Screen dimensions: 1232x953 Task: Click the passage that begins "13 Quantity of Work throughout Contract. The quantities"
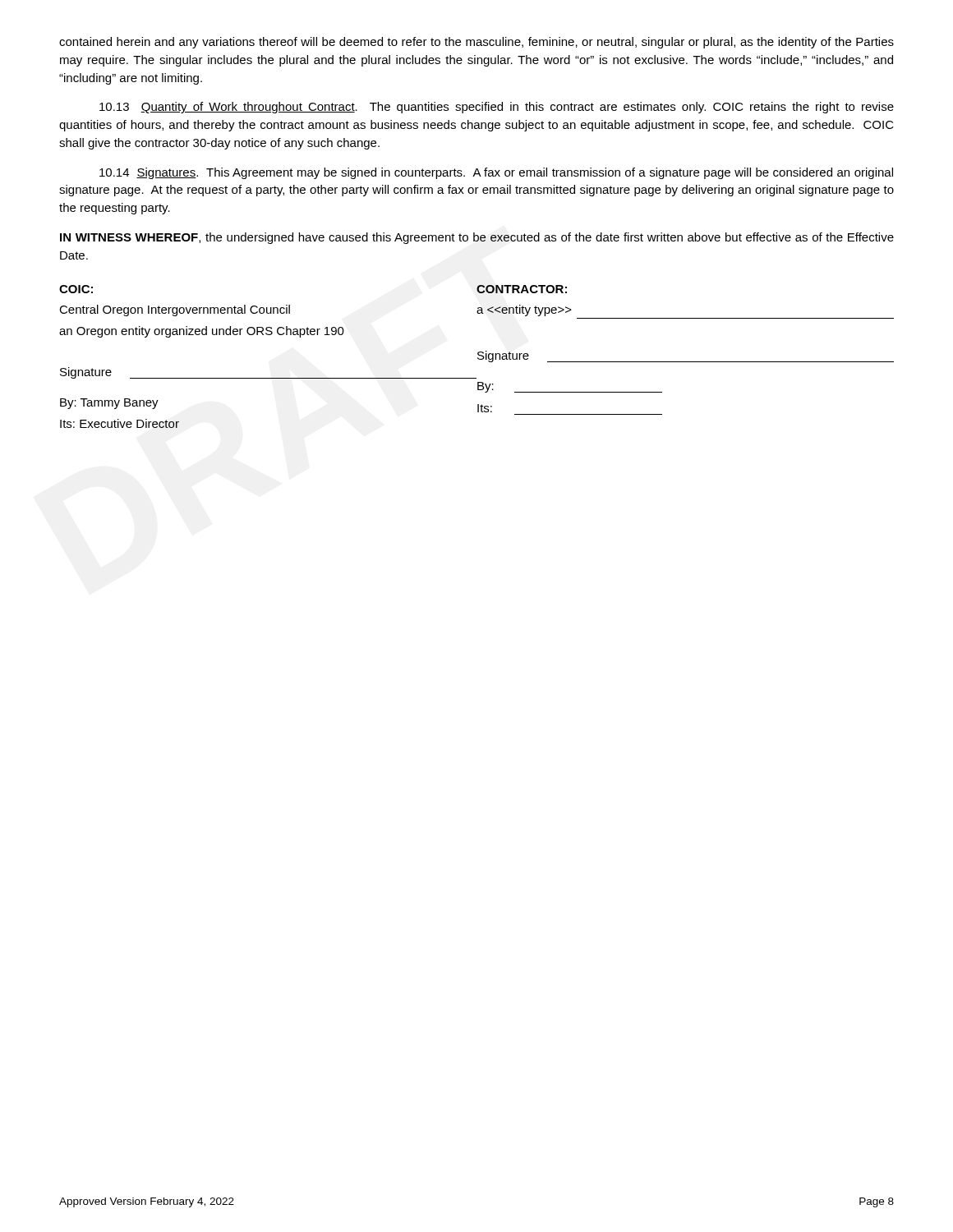click(476, 125)
